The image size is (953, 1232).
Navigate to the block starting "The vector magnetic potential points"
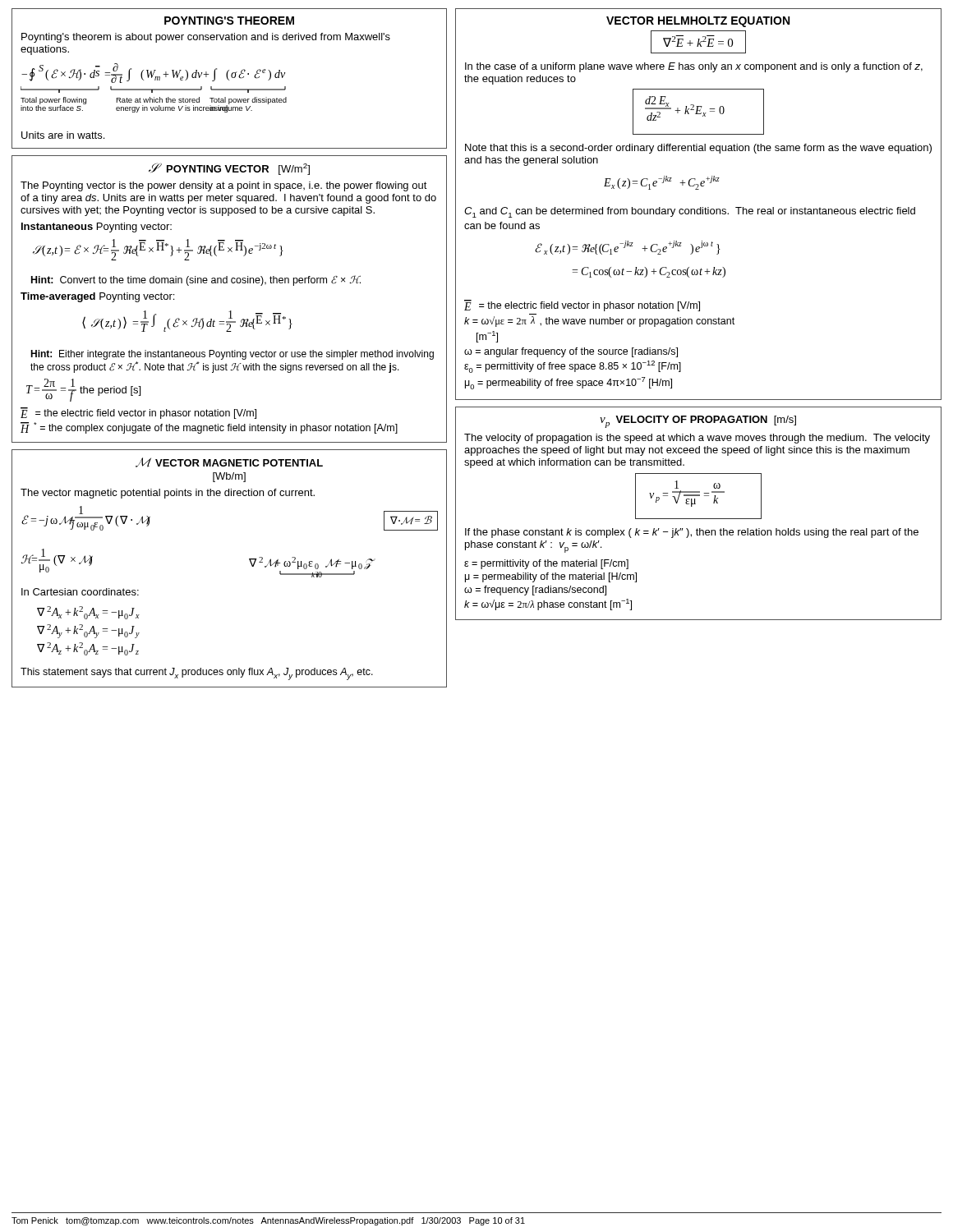tap(168, 493)
